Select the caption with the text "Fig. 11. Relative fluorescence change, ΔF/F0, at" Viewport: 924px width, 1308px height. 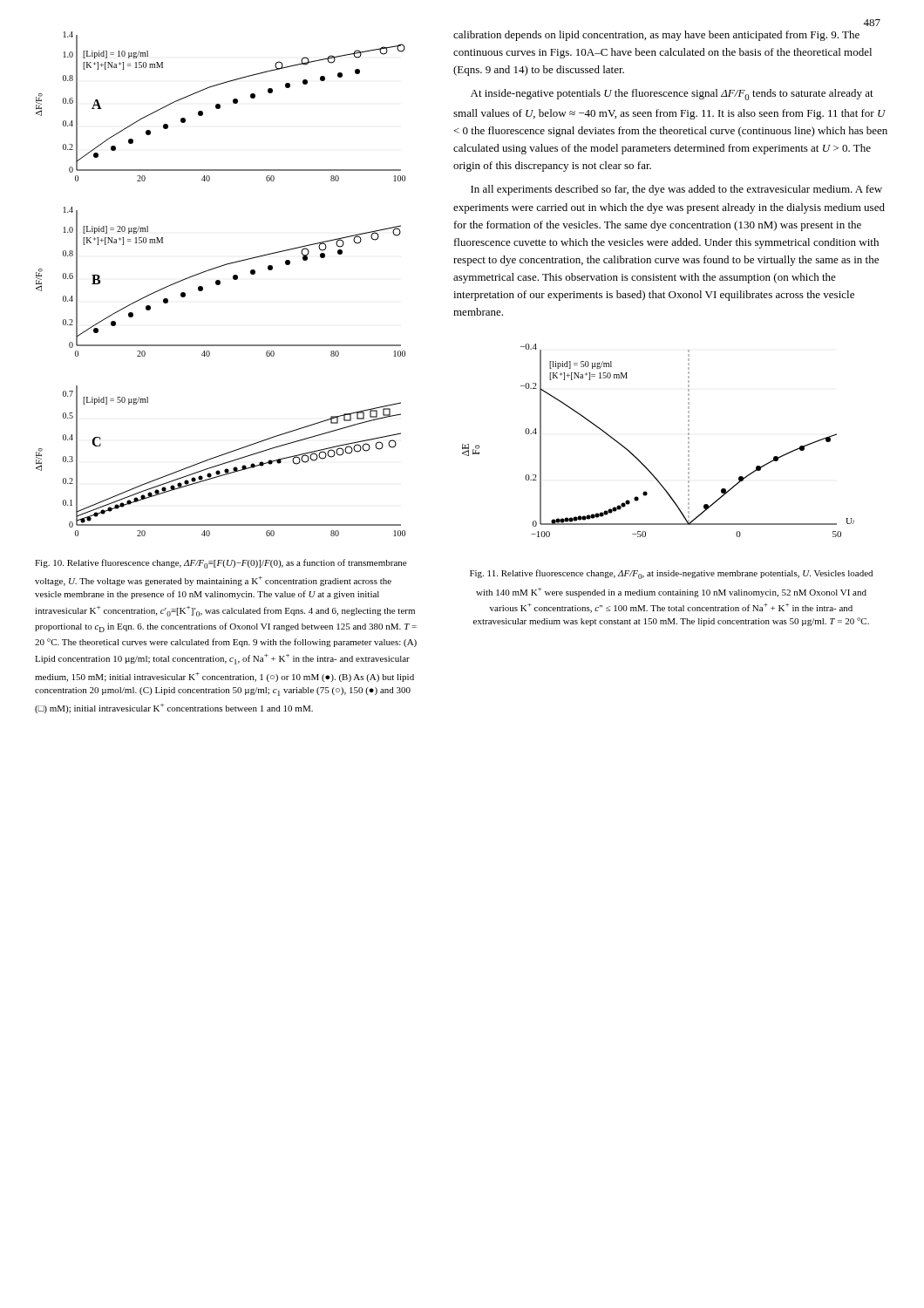pos(671,597)
